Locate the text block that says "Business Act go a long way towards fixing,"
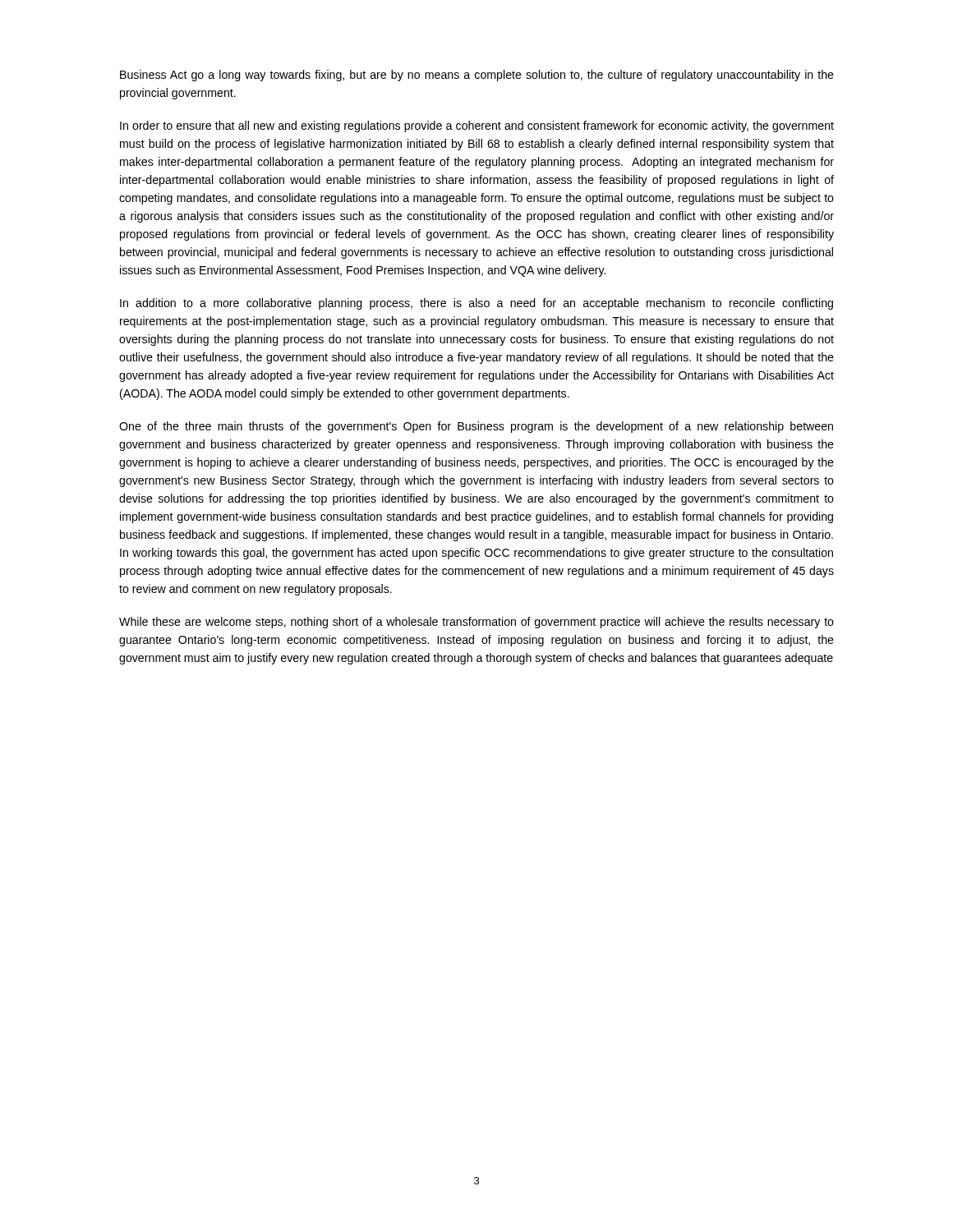Image resolution: width=953 pixels, height=1232 pixels. point(476,84)
